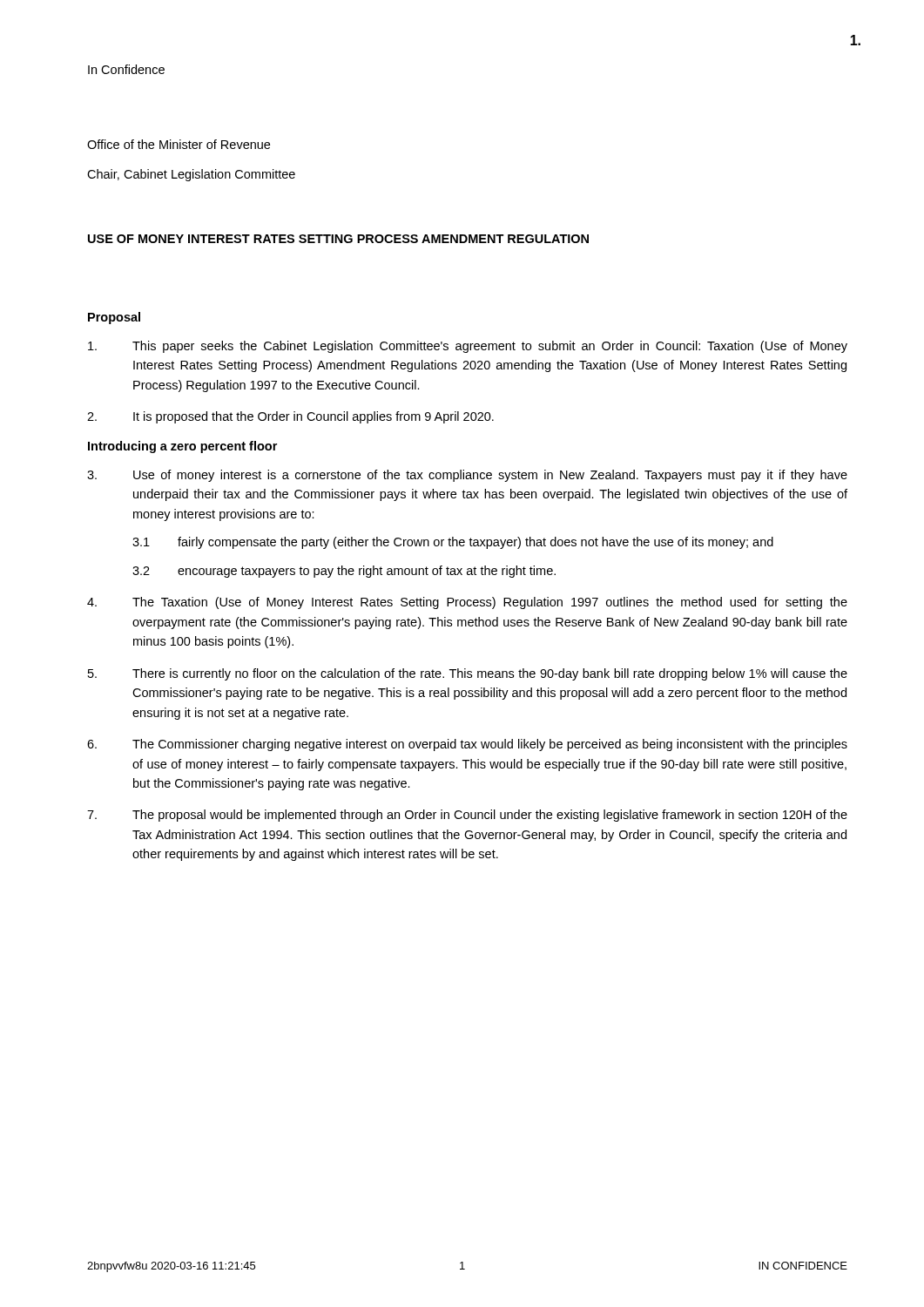This screenshot has height=1307, width=924.
Task: Point to the block beginning "This paper seeks the Cabinet Legislation Committee's agreement"
Action: pyautogui.click(x=467, y=366)
